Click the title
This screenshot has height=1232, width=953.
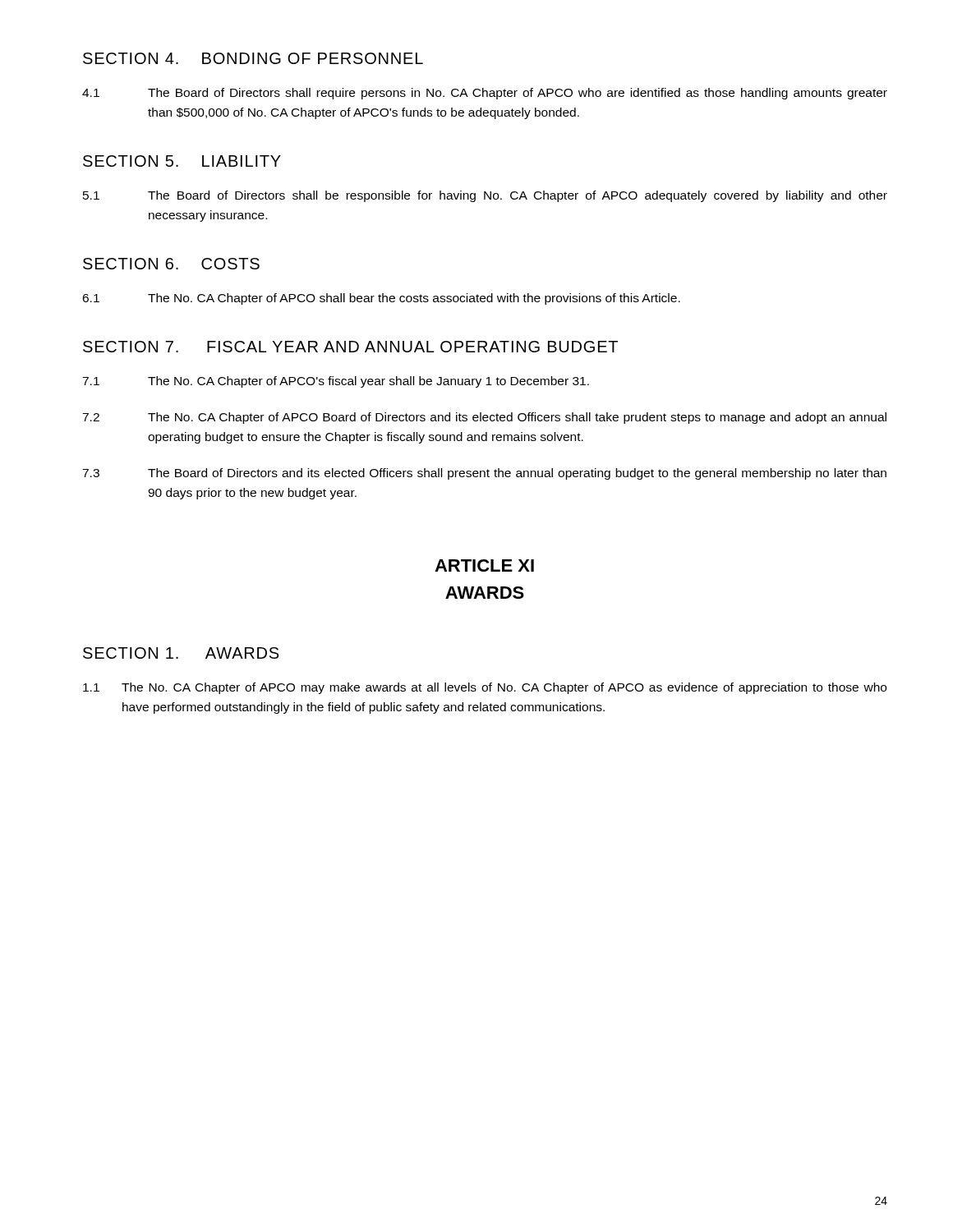[x=485, y=579]
